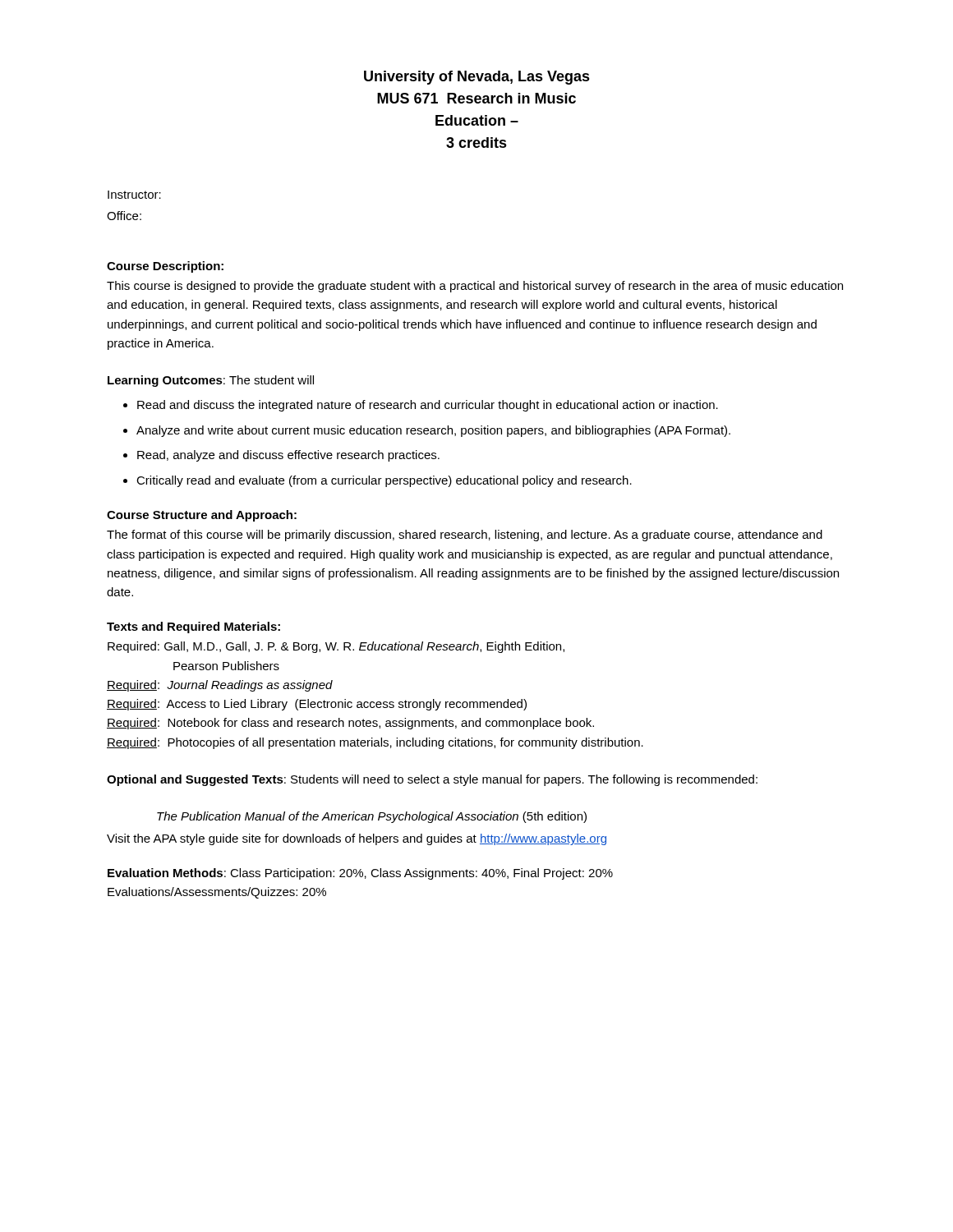
Task: Click the passage that begins "Required: Gall, M.D., Gall,"
Action: tap(375, 694)
